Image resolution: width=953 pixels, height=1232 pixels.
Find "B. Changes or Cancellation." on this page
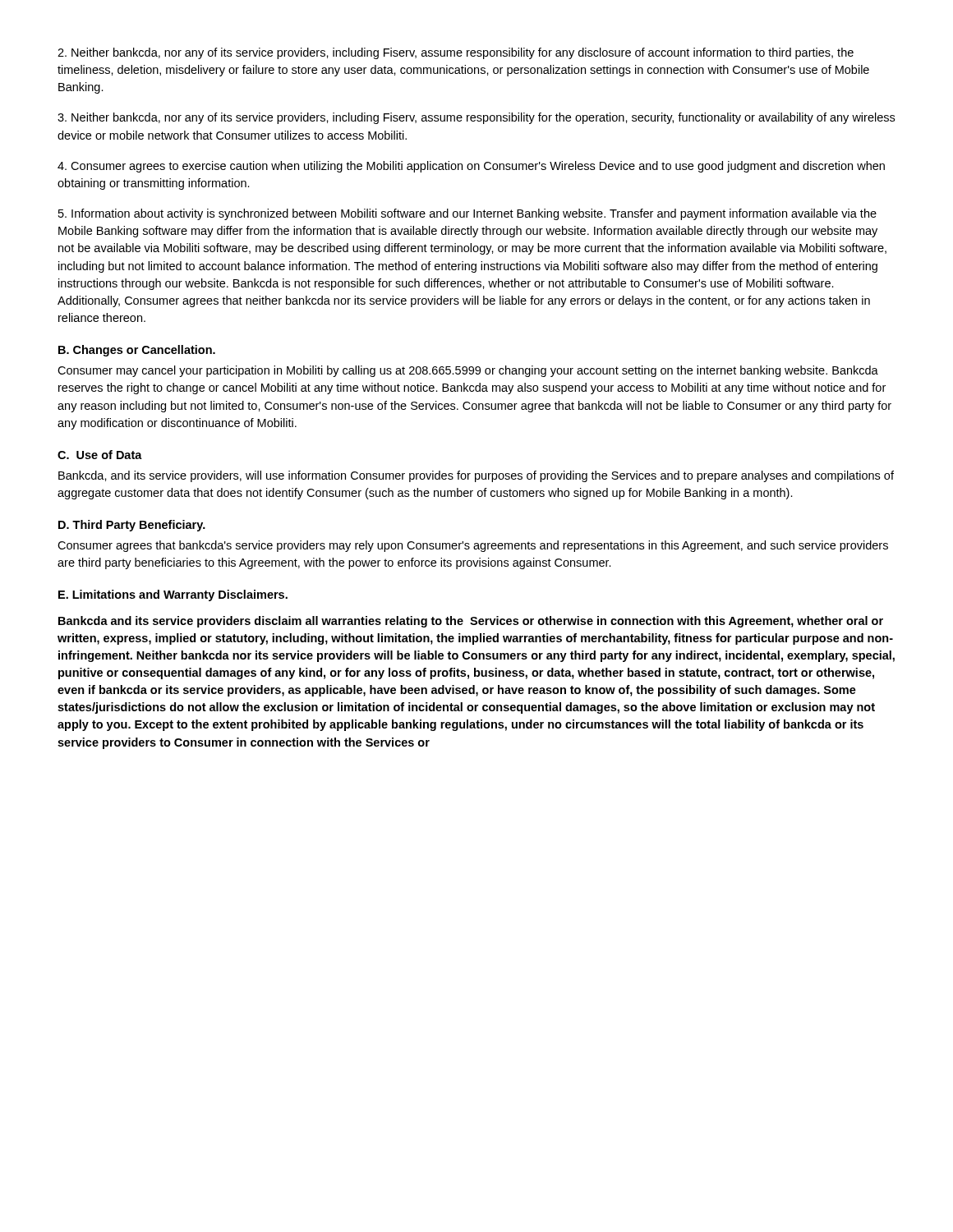137,350
